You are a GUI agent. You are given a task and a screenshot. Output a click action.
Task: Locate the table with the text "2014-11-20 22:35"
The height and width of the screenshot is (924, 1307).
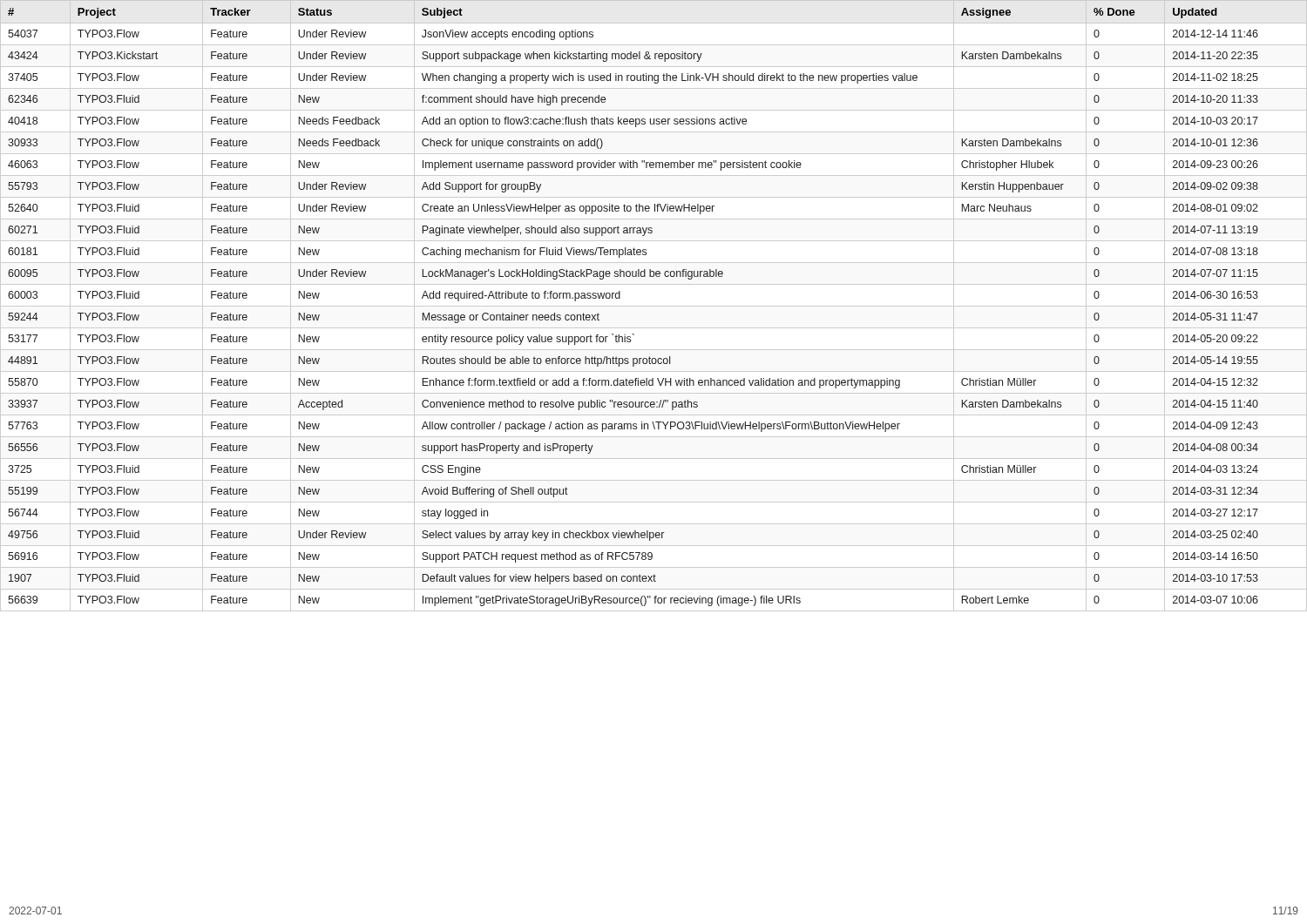point(654,306)
